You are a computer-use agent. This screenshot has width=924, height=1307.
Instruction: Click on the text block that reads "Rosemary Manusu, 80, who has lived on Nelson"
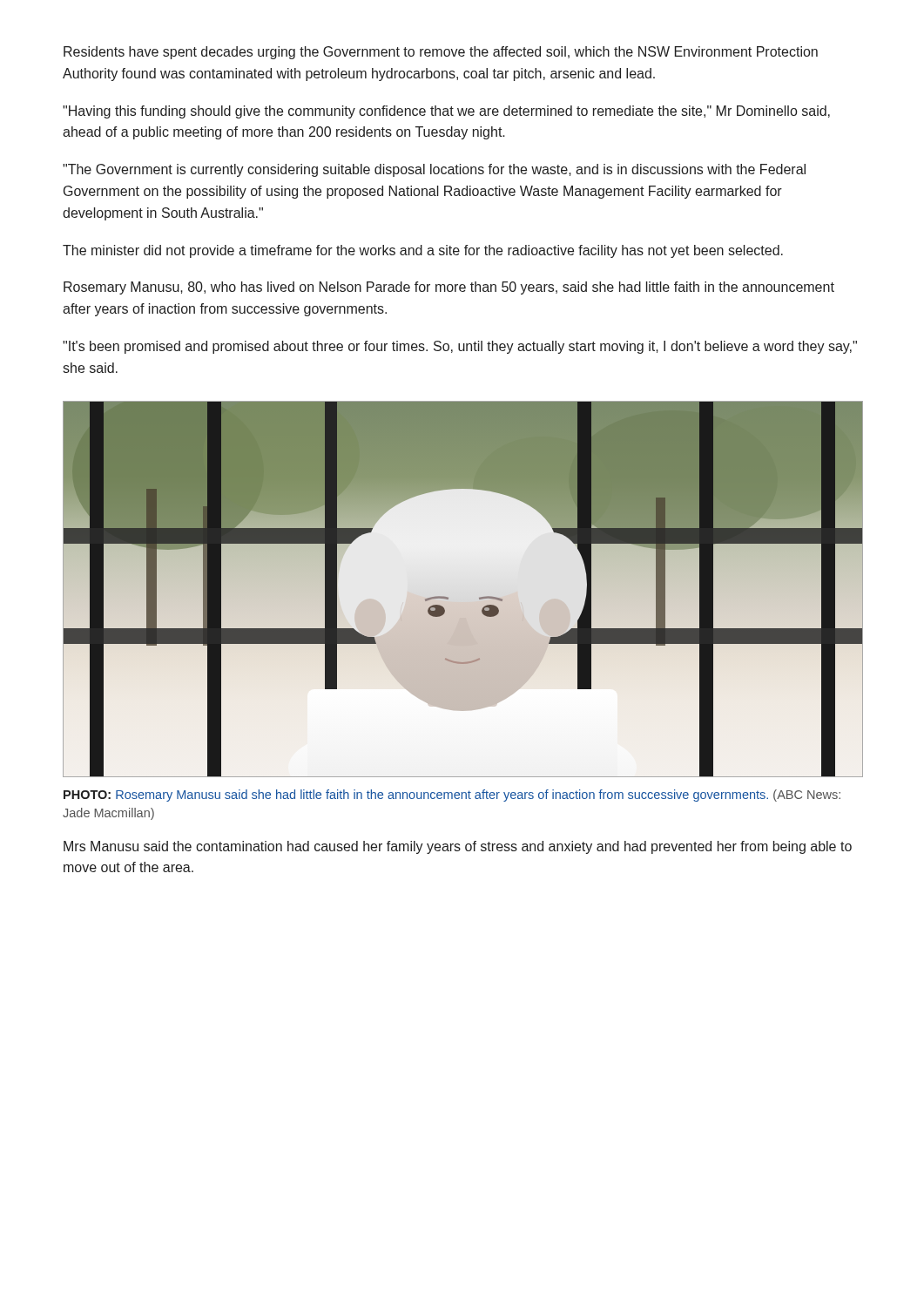tap(448, 298)
